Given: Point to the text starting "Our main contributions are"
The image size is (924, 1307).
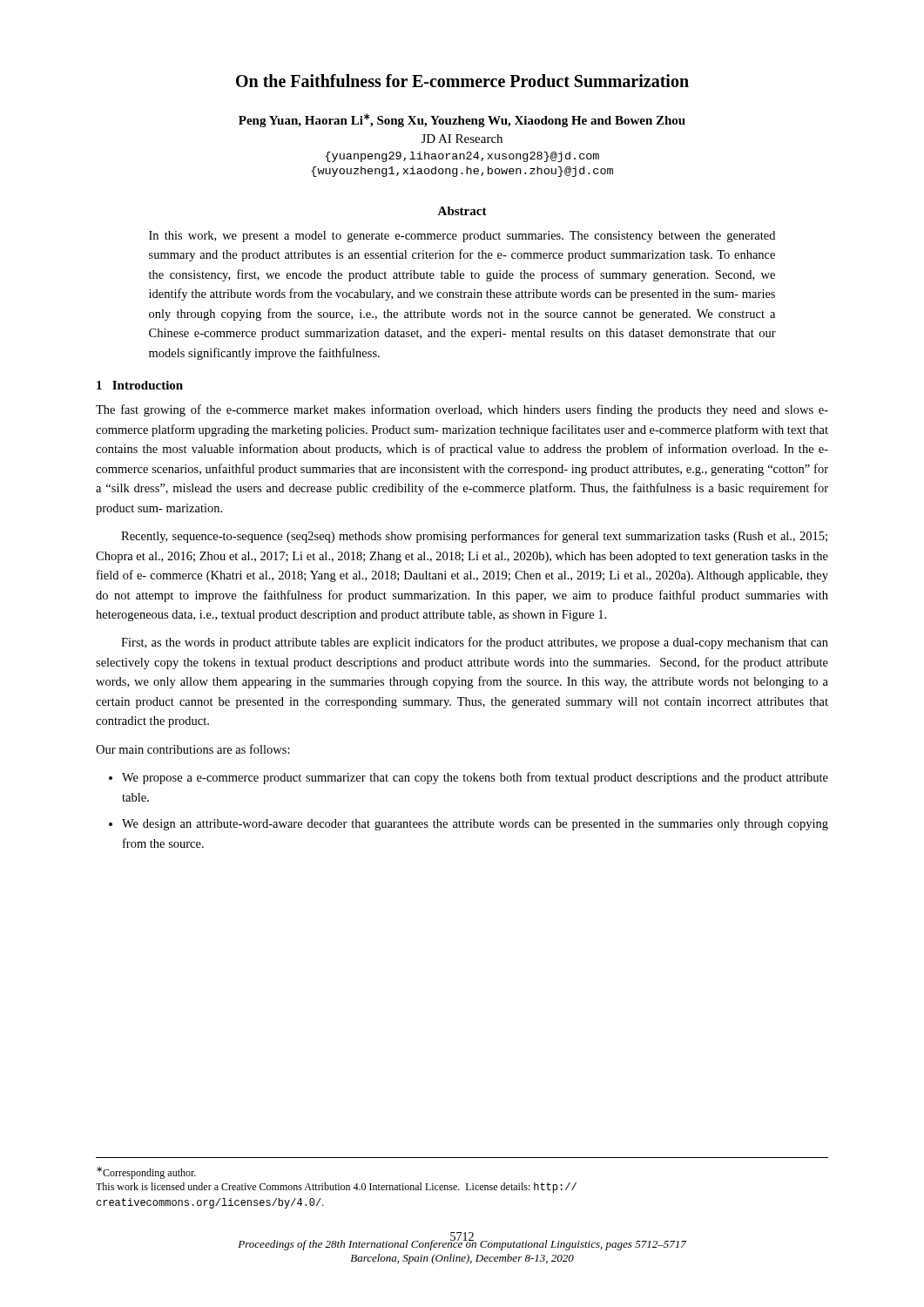Looking at the screenshot, I should [193, 749].
